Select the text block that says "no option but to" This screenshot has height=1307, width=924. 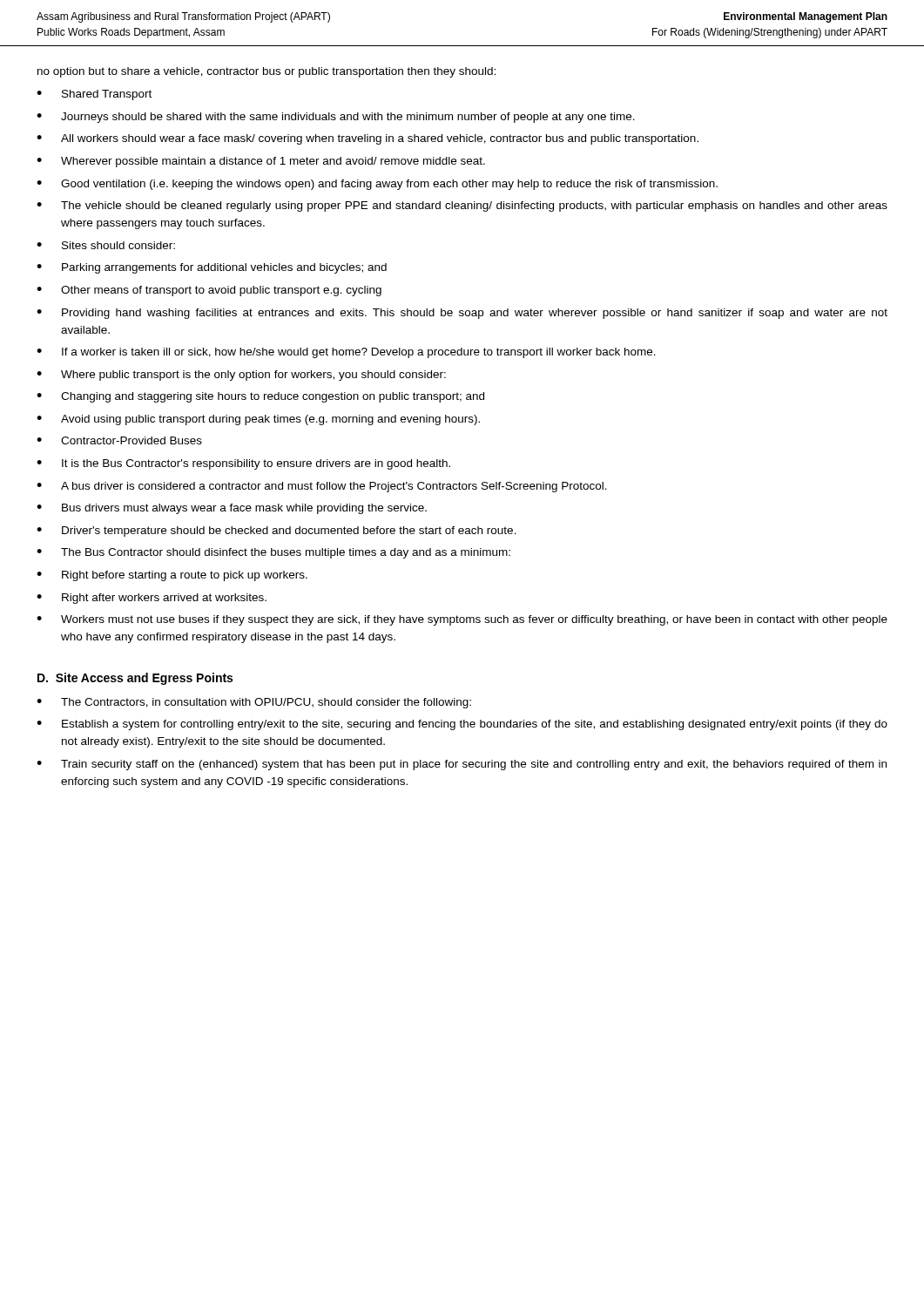click(x=267, y=71)
